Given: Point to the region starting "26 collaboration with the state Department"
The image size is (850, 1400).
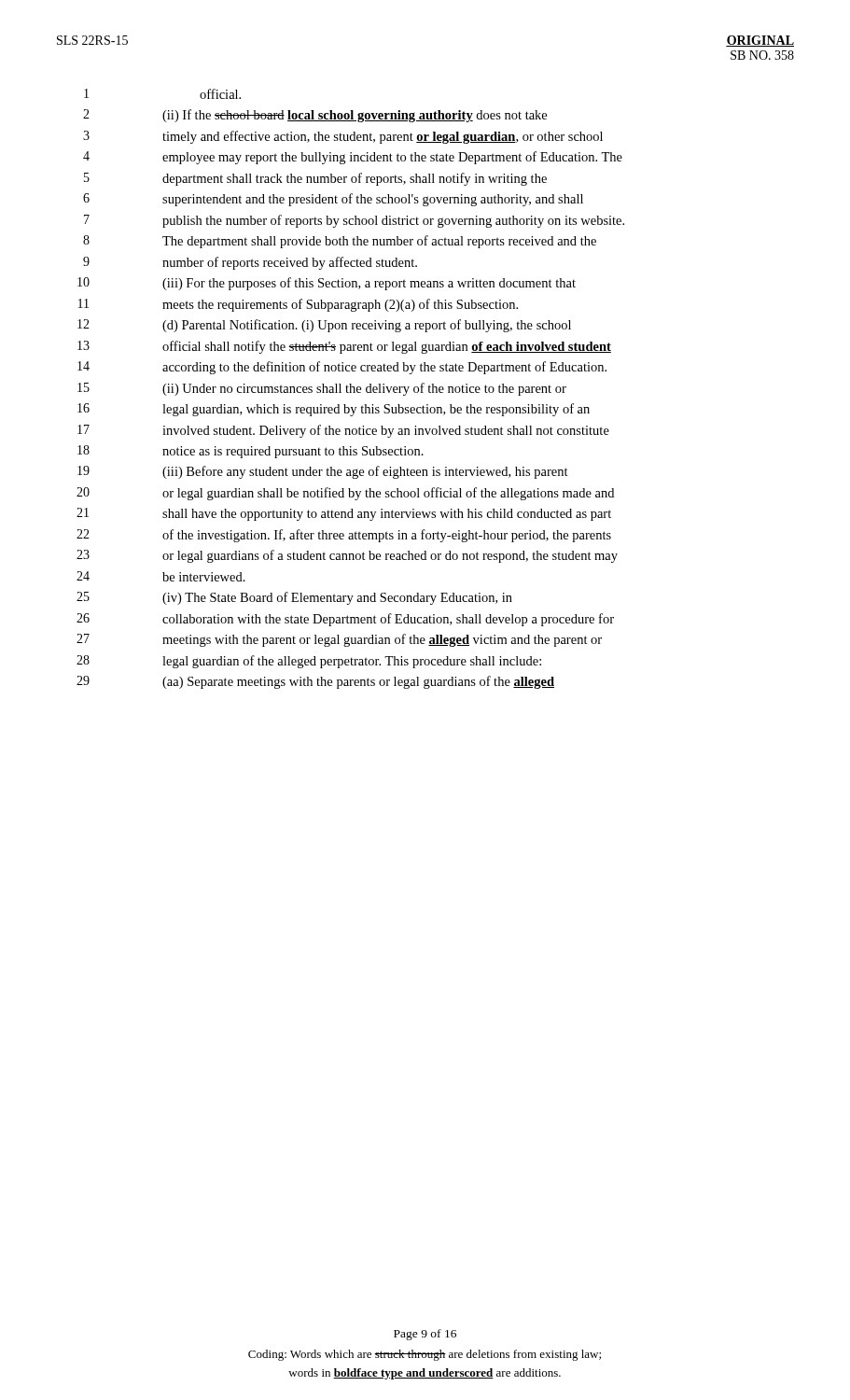Looking at the screenshot, I should click(x=425, y=619).
